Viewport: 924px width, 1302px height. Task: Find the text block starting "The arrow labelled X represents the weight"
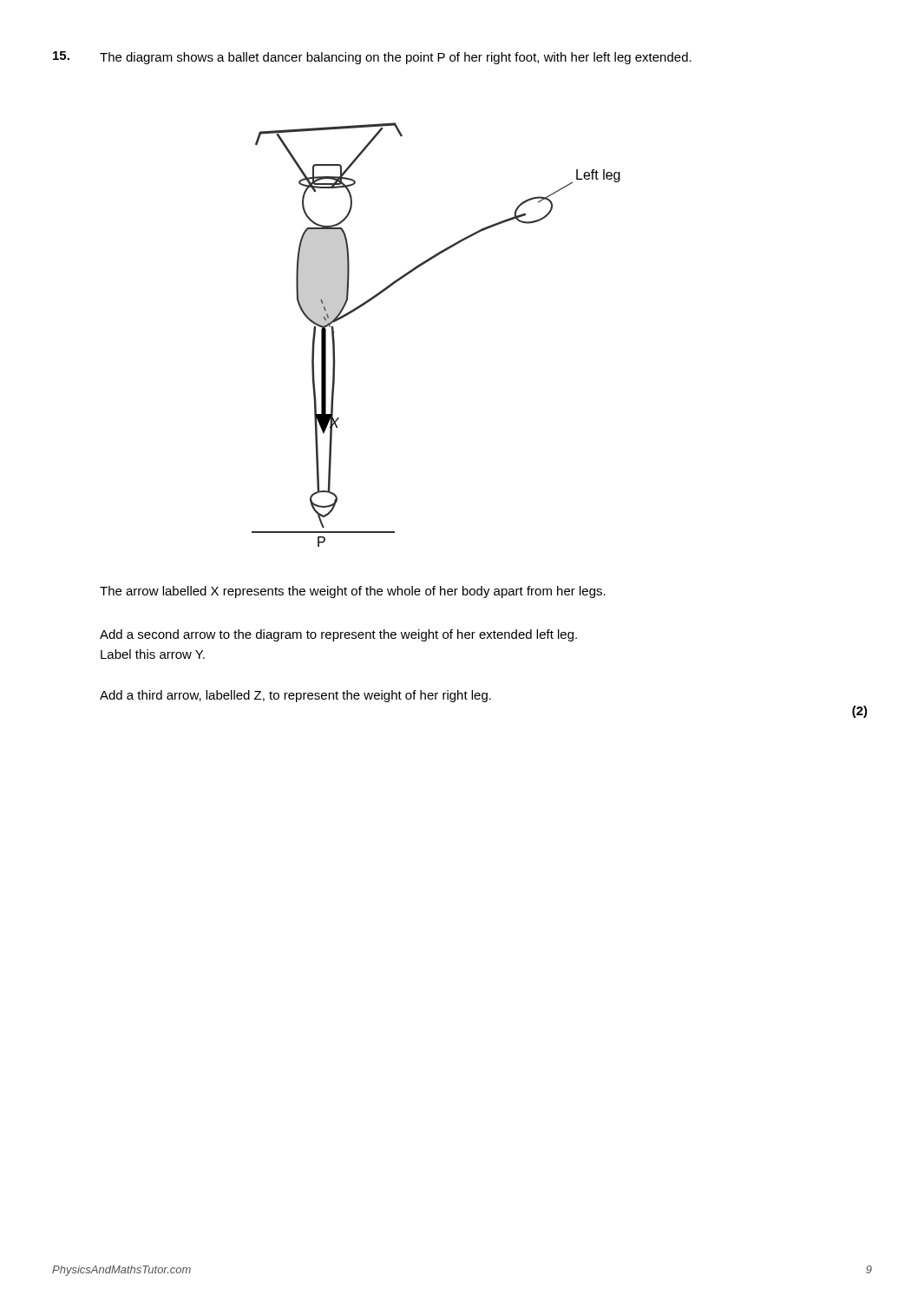[353, 591]
